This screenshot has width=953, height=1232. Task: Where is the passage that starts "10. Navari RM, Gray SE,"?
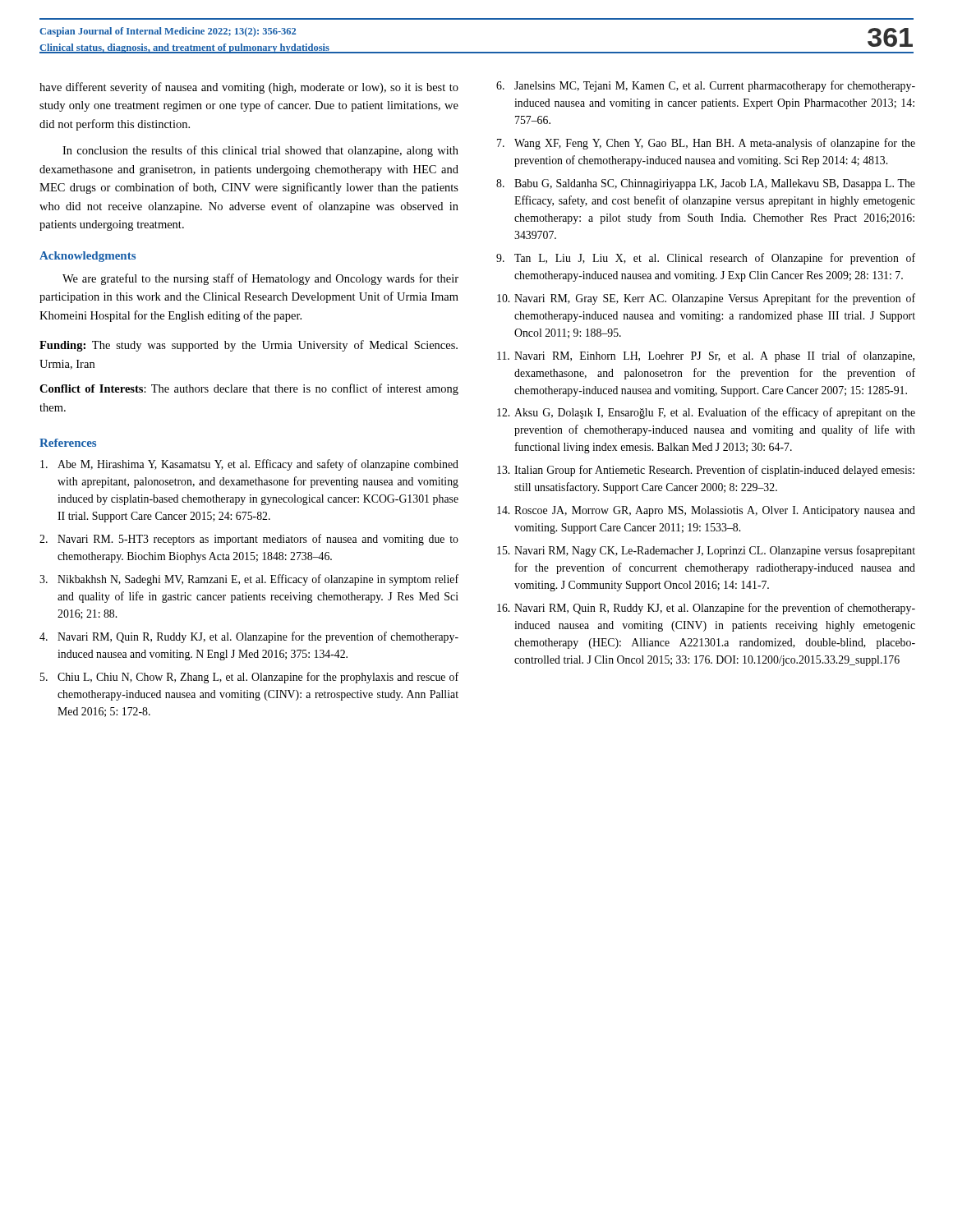[706, 316]
